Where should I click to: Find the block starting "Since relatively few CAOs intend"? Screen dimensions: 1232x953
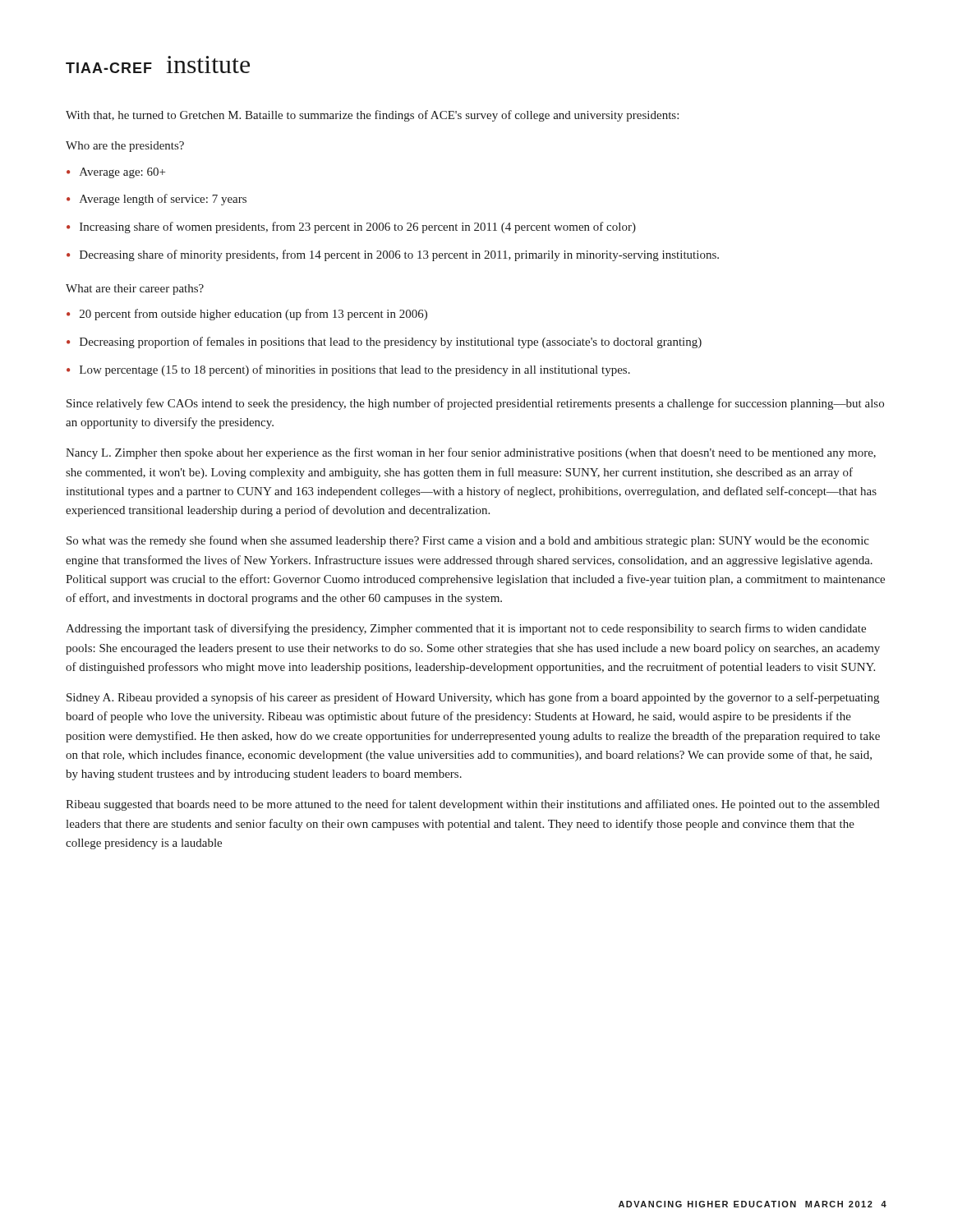pos(475,413)
